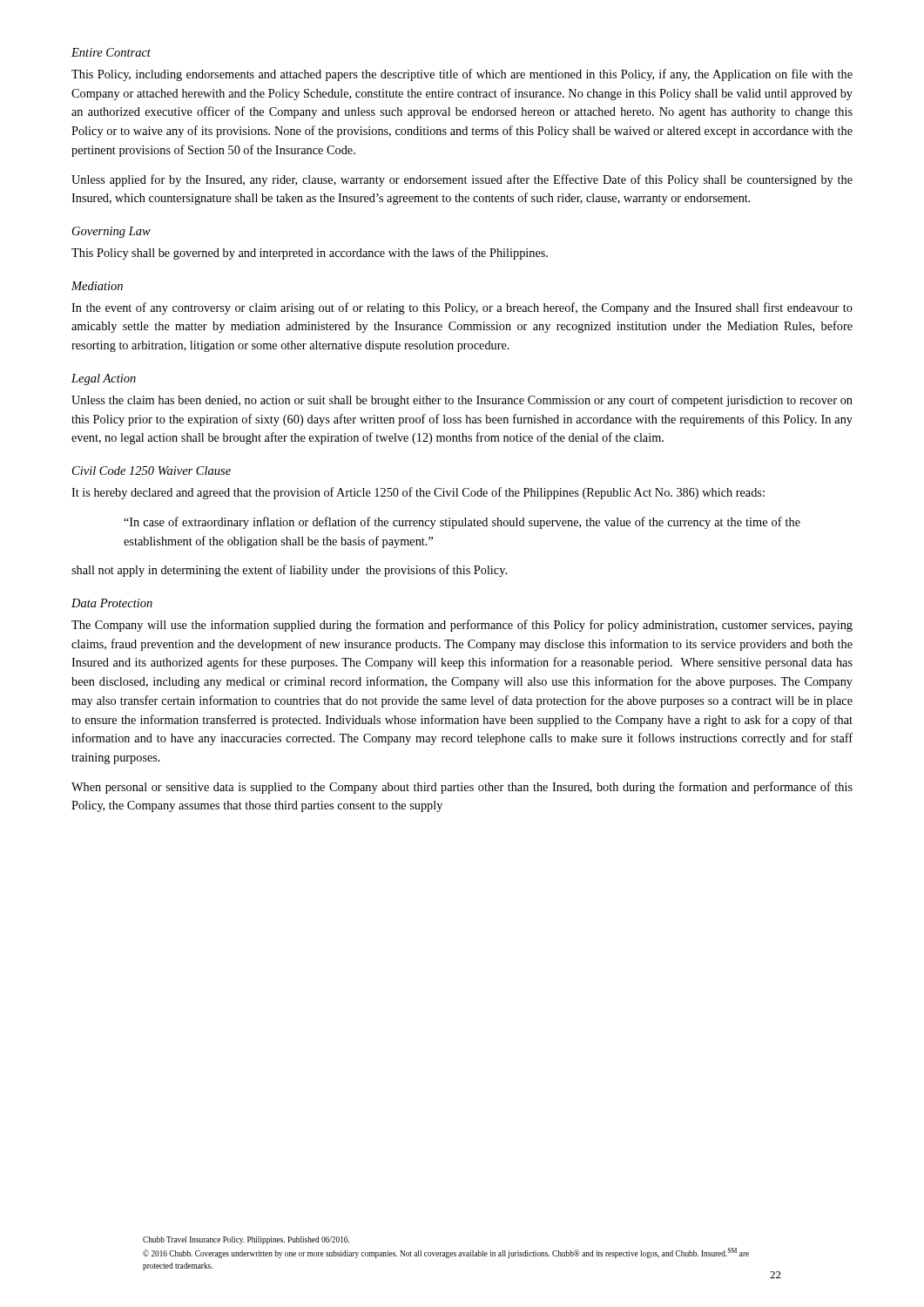Locate the text block with the text "This Policy shall be"
Viewport: 924px width, 1307px height.
tap(310, 253)
